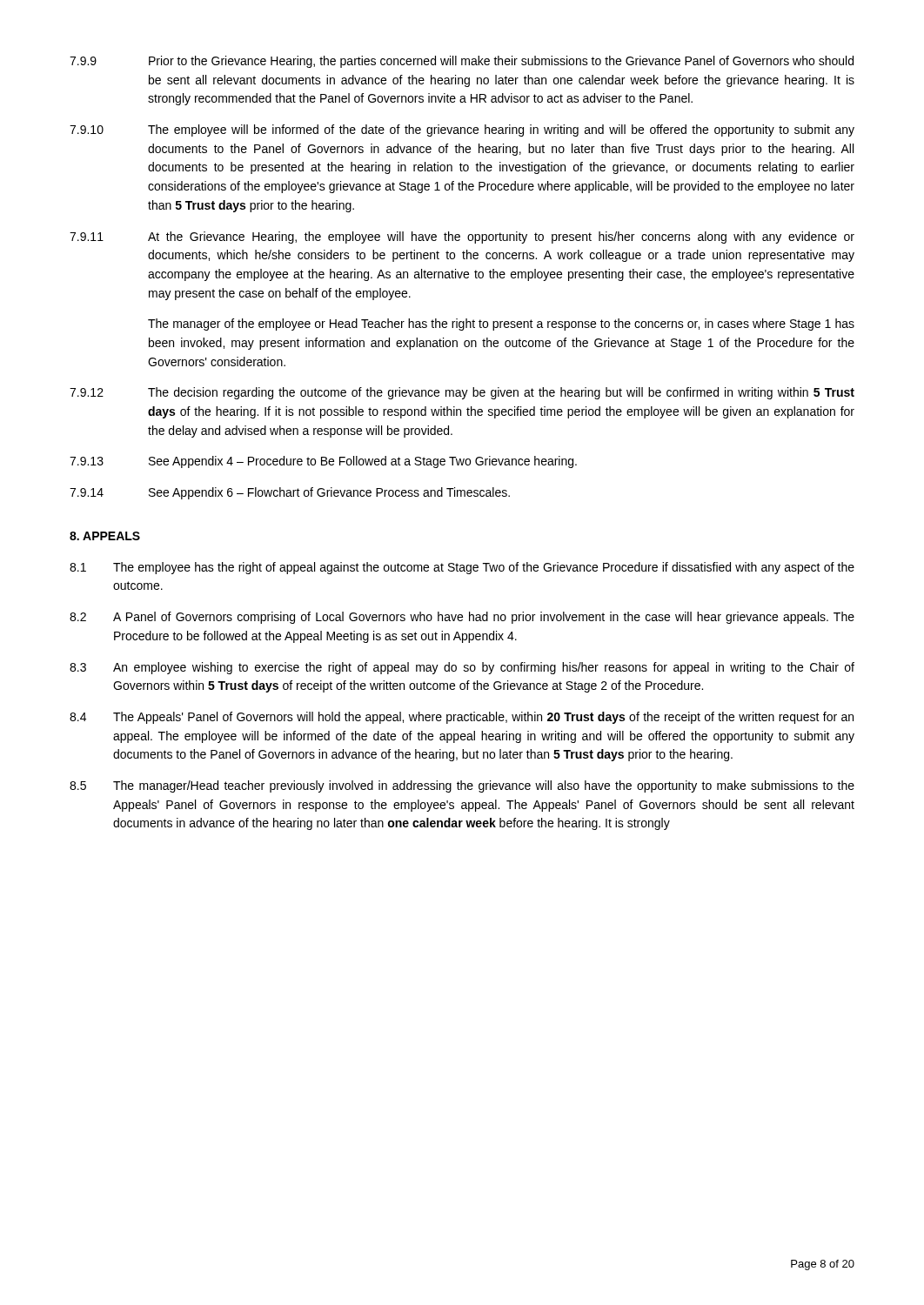Find the text block starting "8.5 The manager/Head"

(x=462, y=805)
